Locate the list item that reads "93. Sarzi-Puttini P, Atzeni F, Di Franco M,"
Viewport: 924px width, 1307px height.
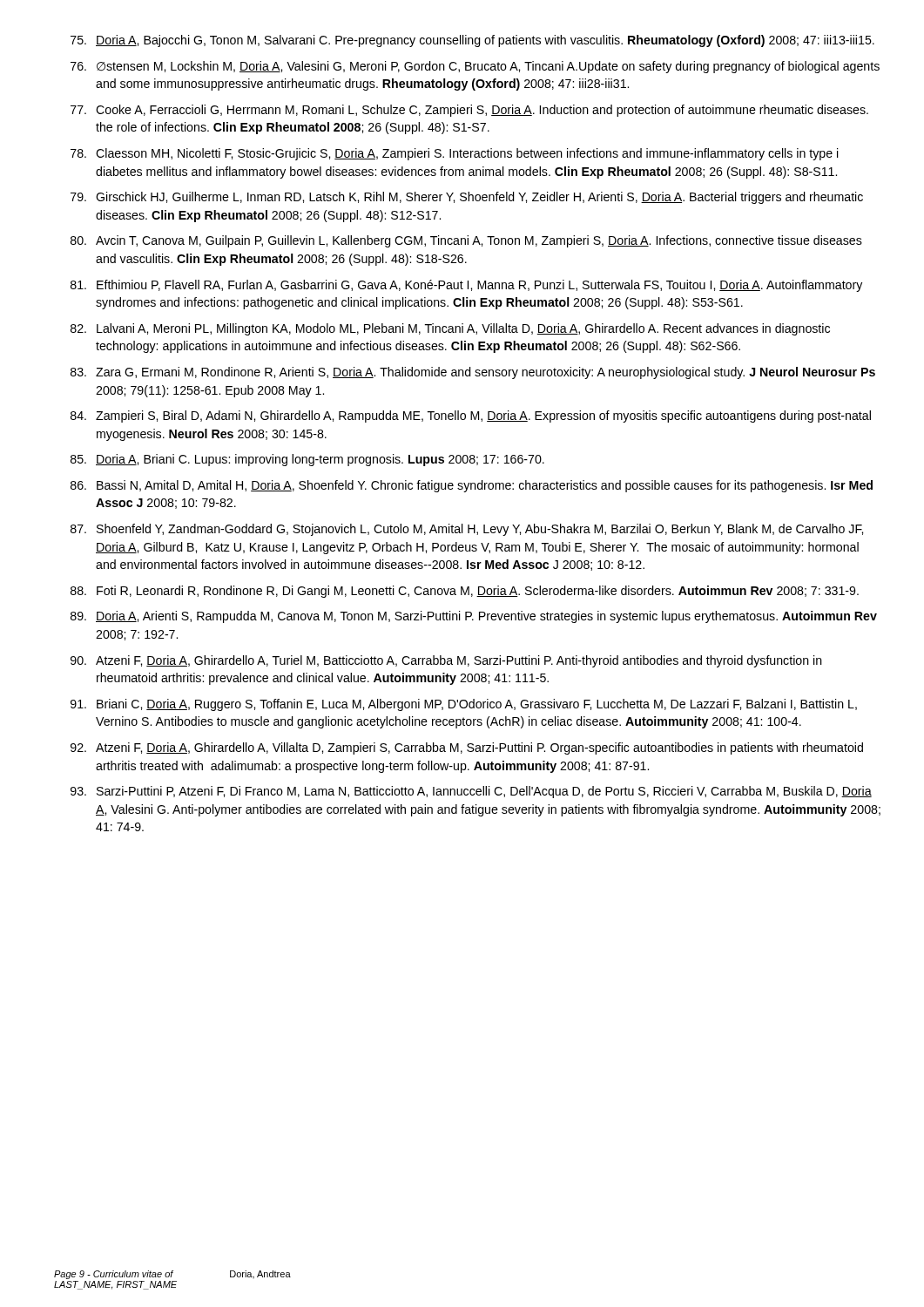tap(468, 810)
